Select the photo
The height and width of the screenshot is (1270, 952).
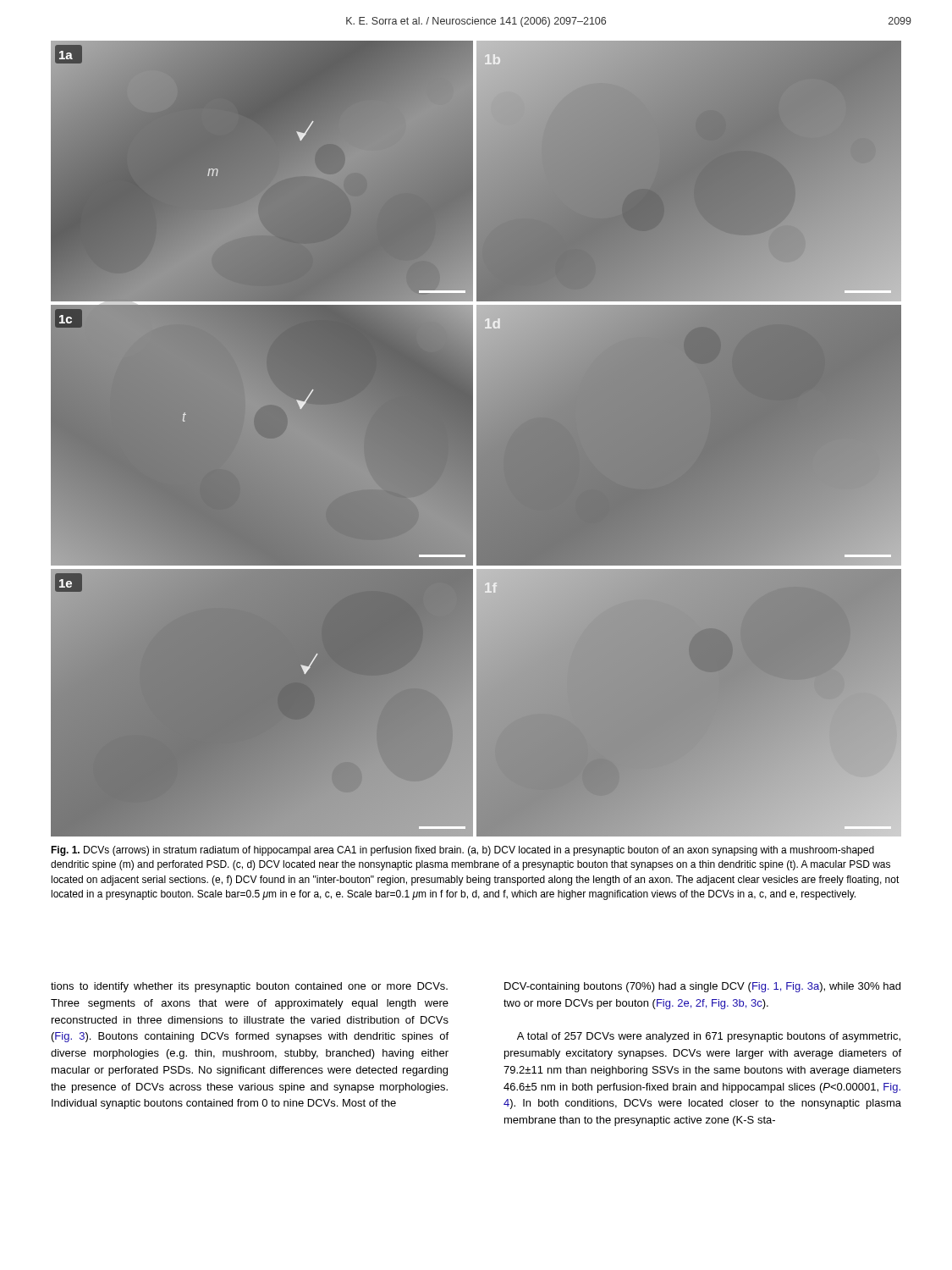(476, 439)
